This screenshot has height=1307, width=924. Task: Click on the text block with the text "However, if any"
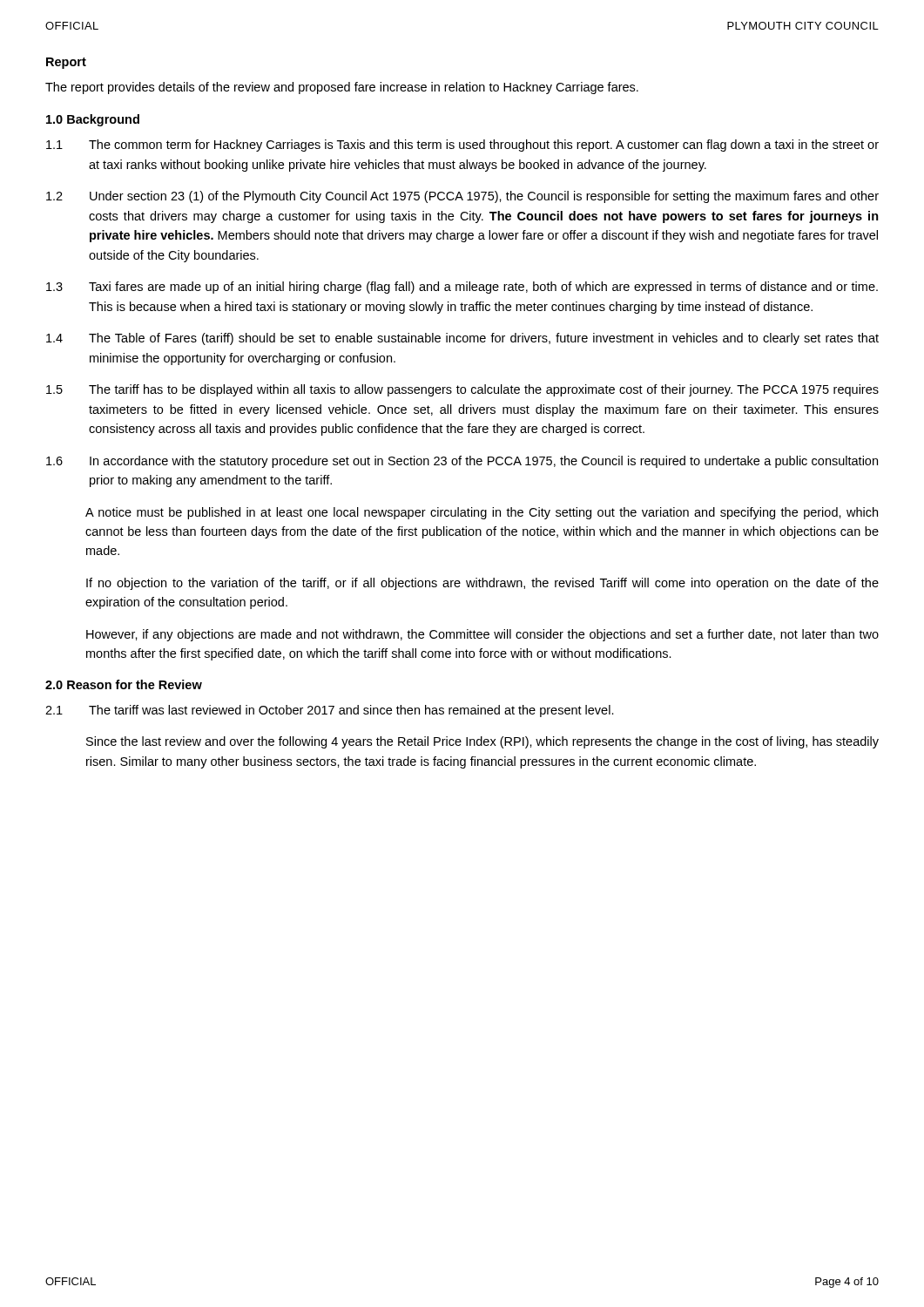tap(482, 644)
